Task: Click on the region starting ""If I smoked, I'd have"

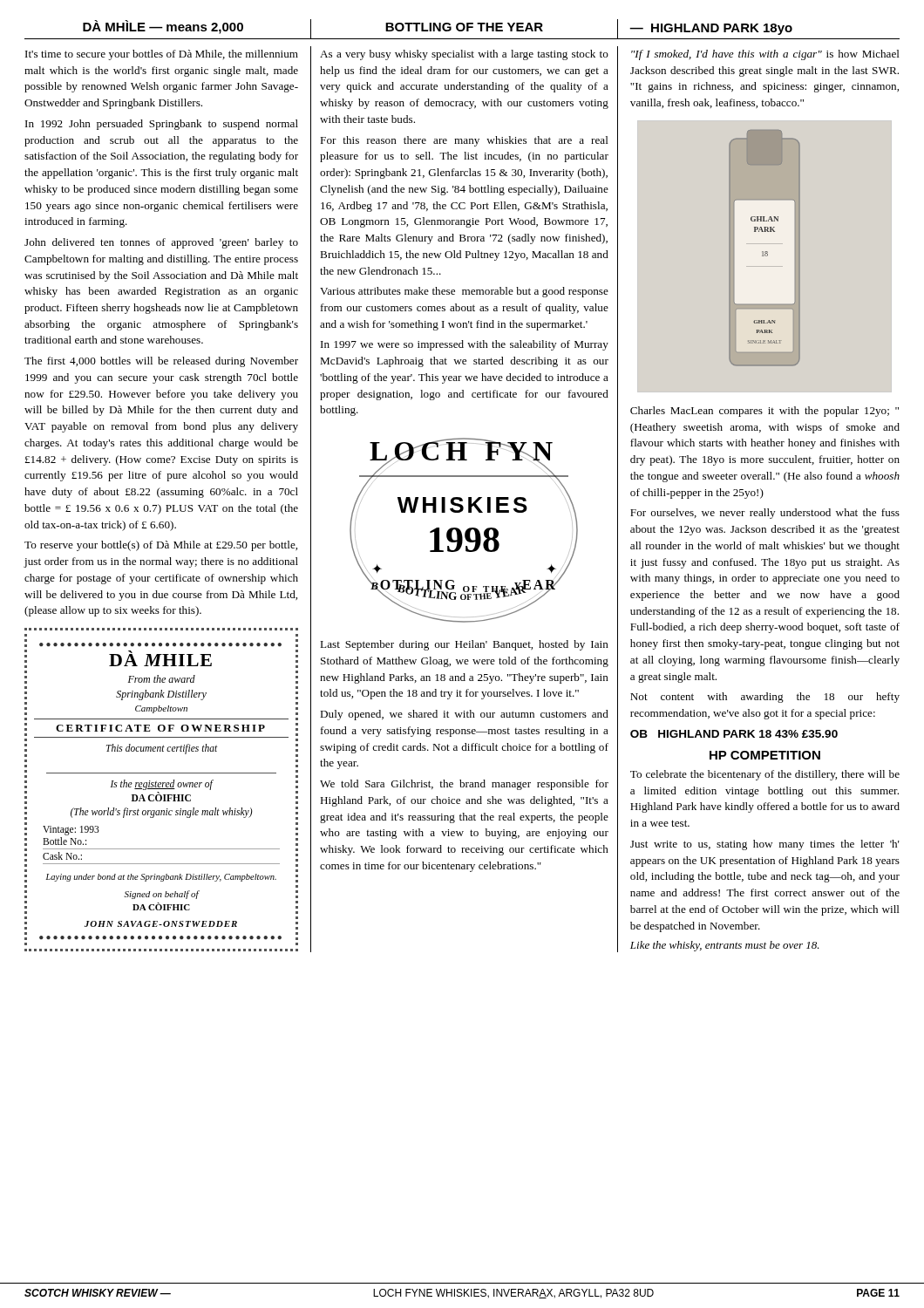Action: click(765, 79)
